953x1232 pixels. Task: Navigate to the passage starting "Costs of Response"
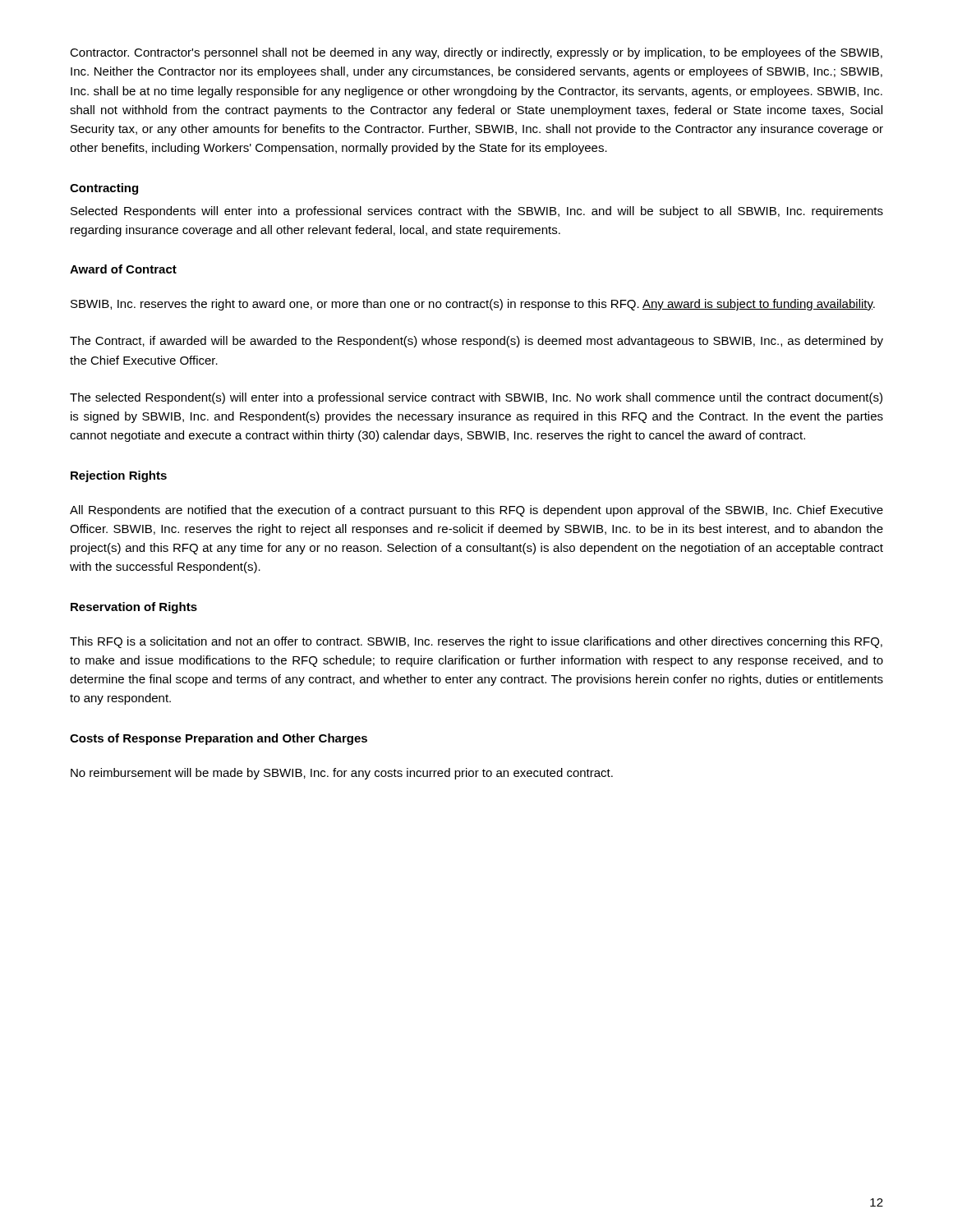click(x=219, y=738)
